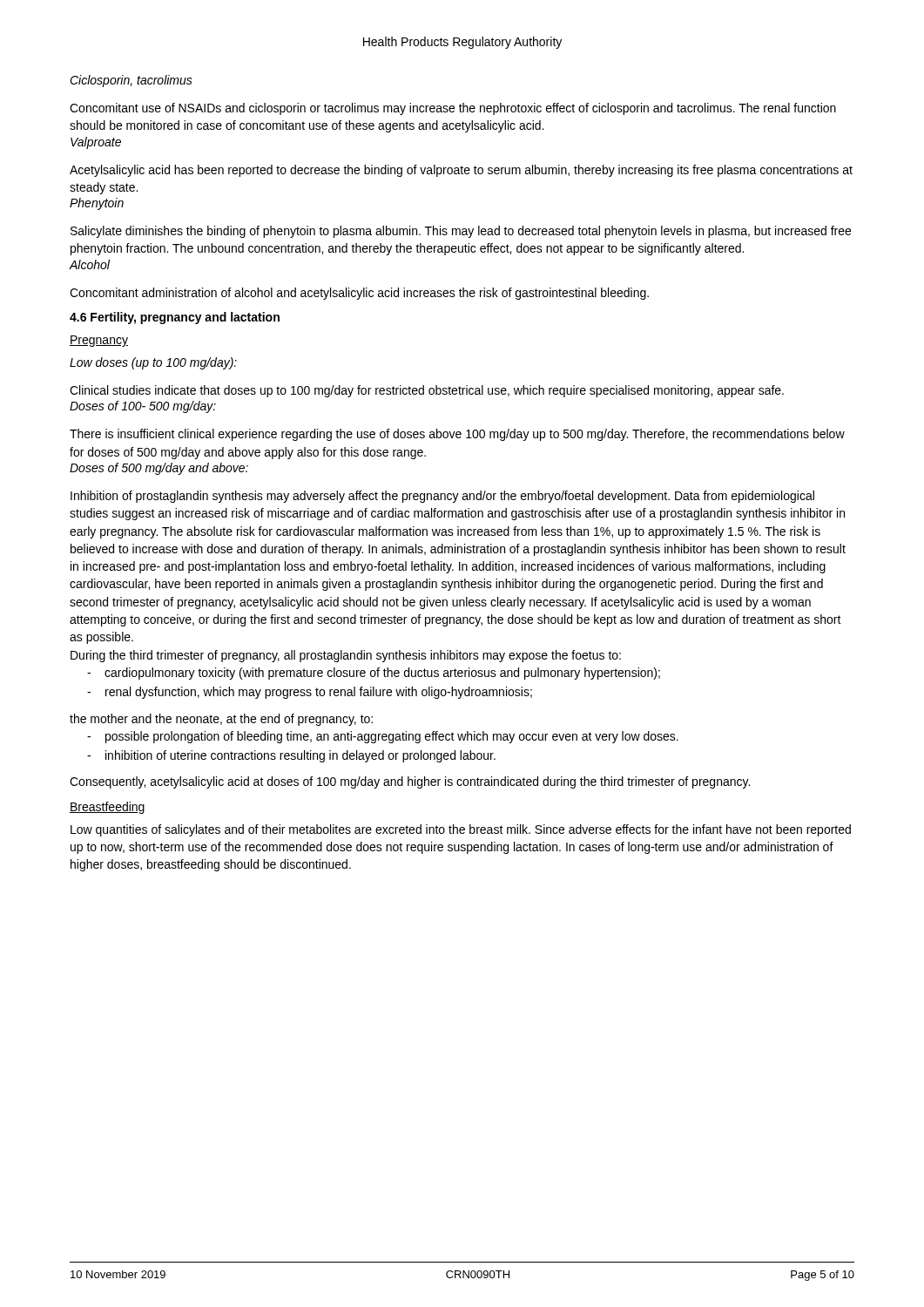Viewport: 924px width, 1307px height.
Task: Navigate to the element starting "Concomitant administration of alcohol"
Action: click(360, 293)
